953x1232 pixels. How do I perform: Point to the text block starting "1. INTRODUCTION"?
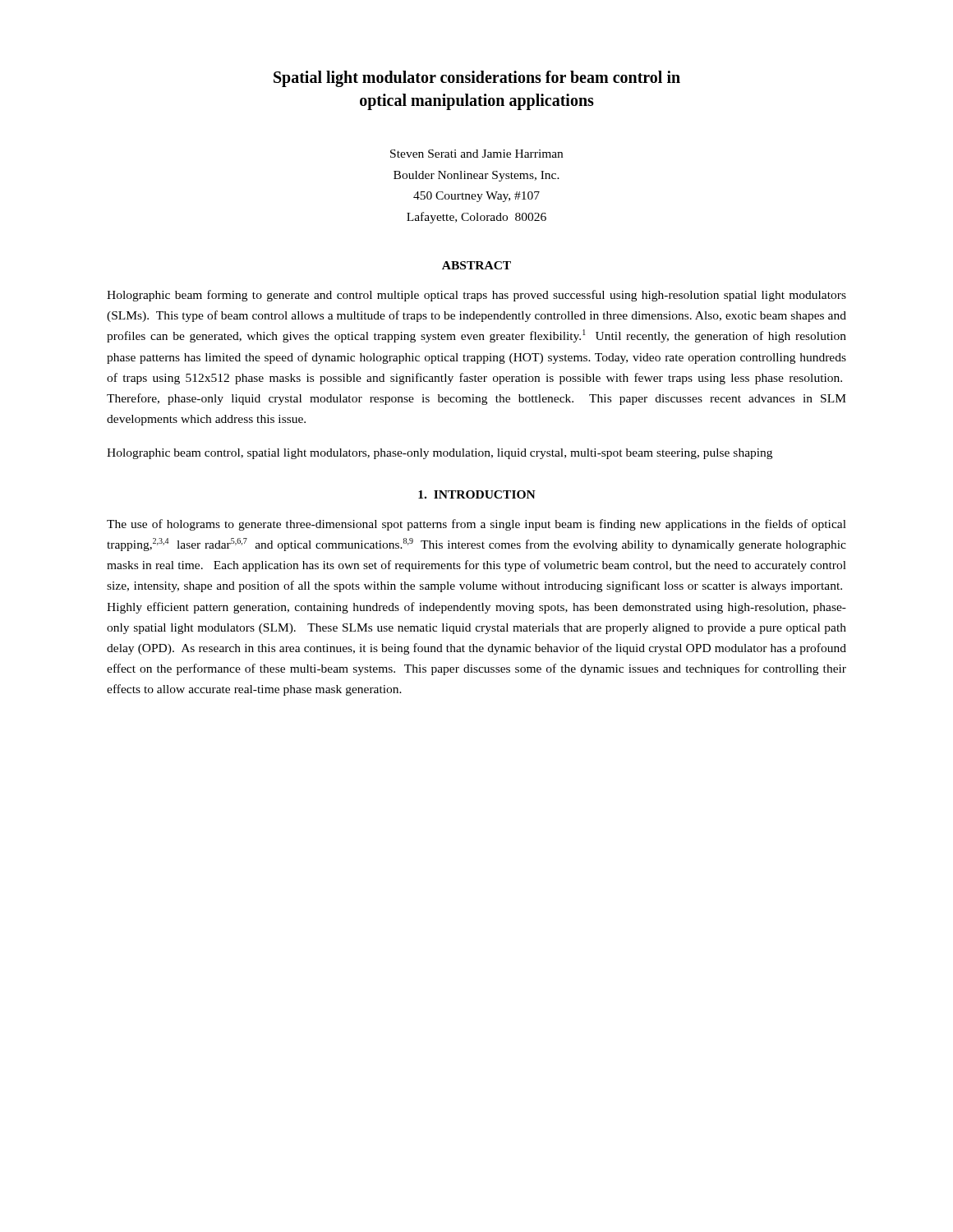(x=476, y=494)
